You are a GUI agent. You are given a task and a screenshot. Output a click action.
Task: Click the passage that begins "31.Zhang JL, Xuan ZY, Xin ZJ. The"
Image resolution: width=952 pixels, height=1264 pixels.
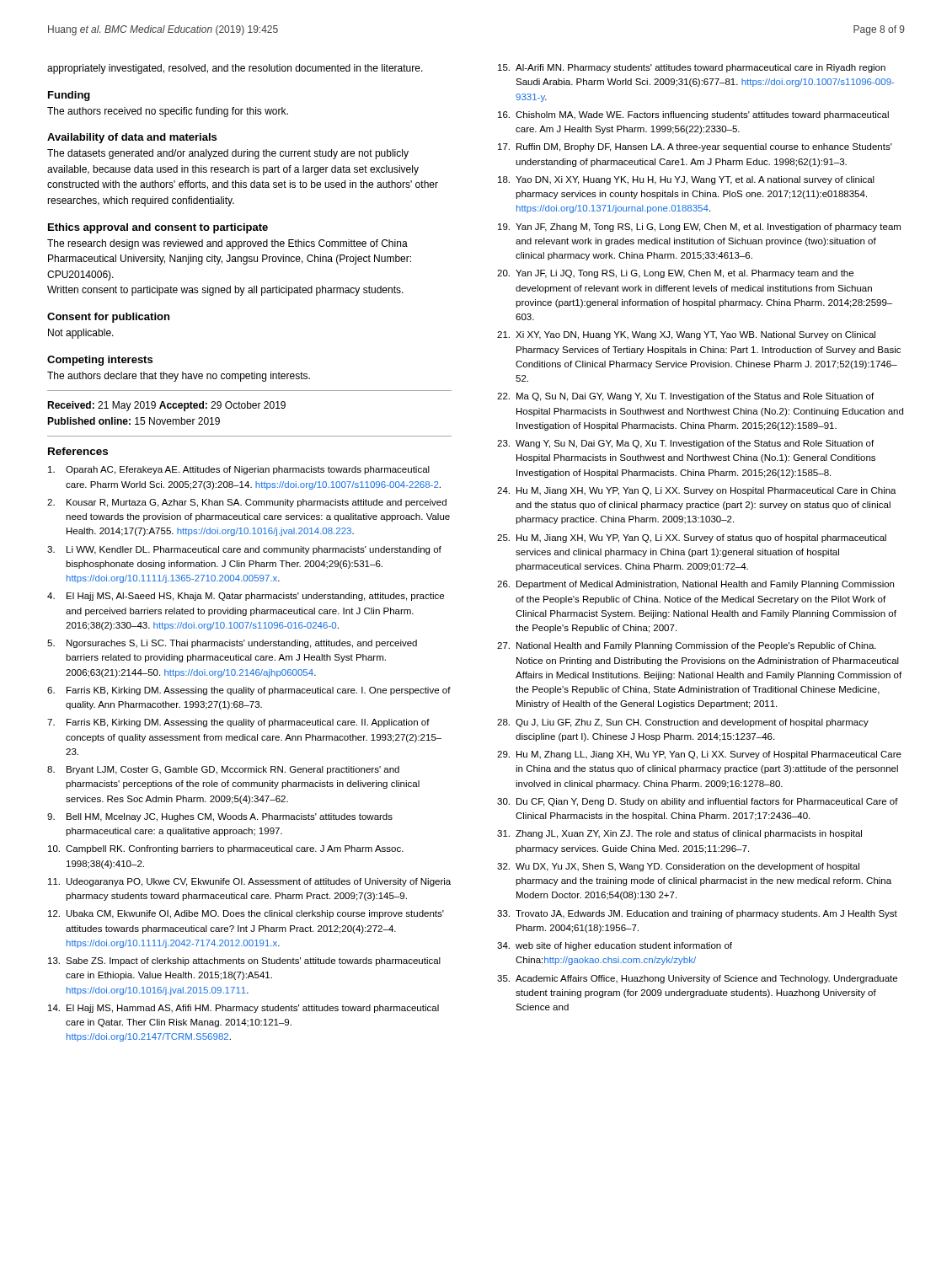tap(701, 841)
